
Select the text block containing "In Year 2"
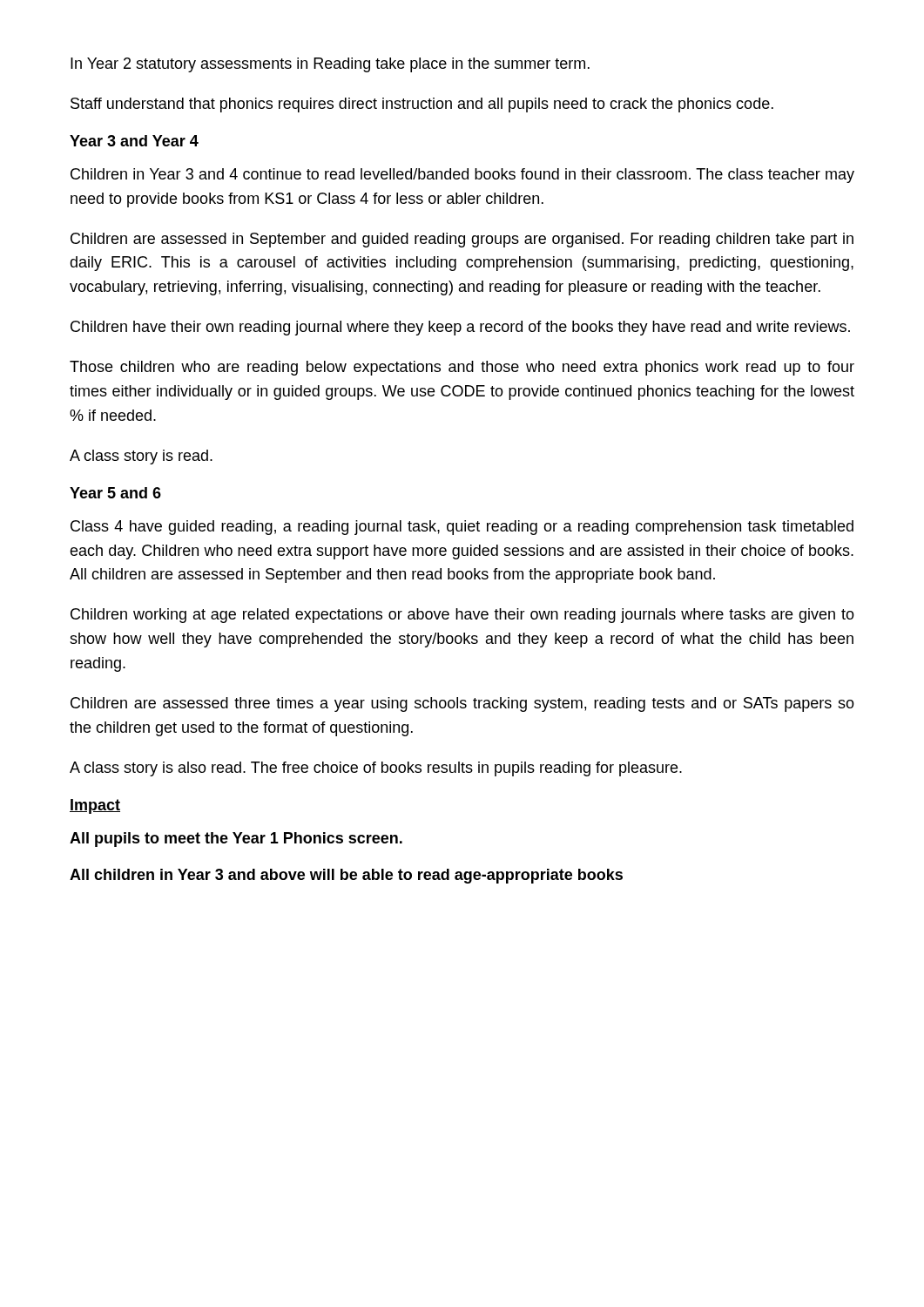[330, 64]
